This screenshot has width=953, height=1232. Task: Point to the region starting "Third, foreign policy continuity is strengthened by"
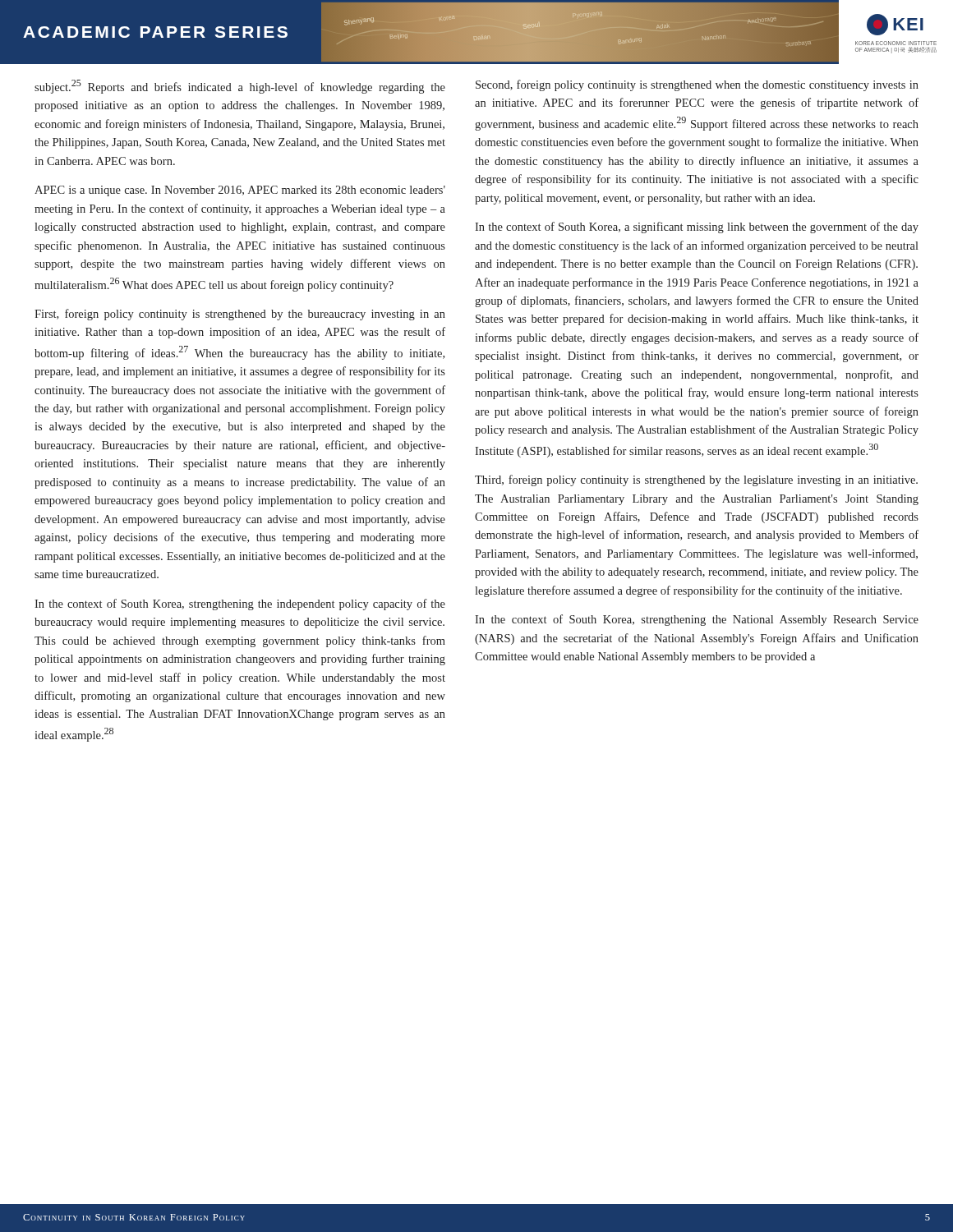point(697,535)
